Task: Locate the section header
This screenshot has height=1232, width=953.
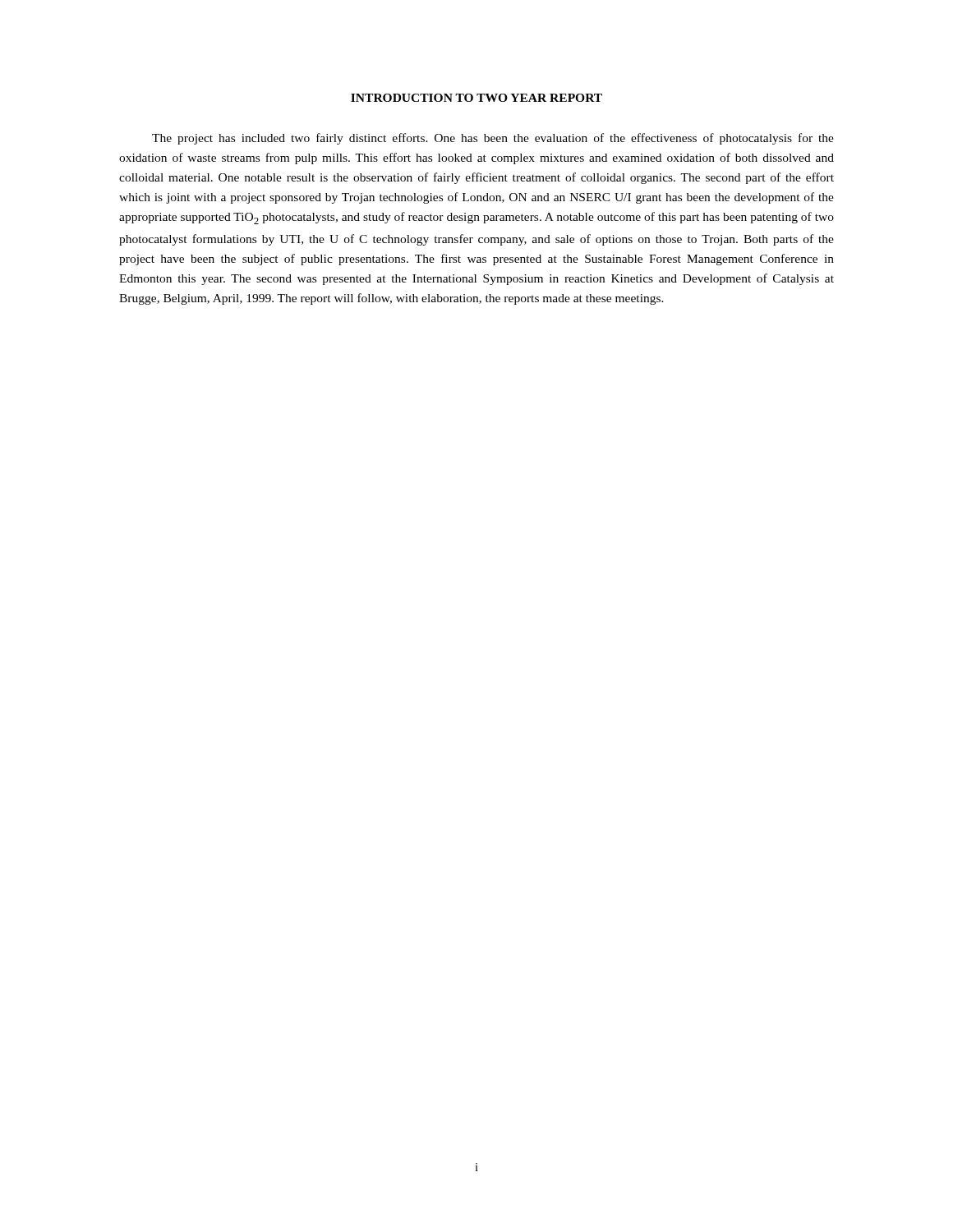Action: pos(476,97)
